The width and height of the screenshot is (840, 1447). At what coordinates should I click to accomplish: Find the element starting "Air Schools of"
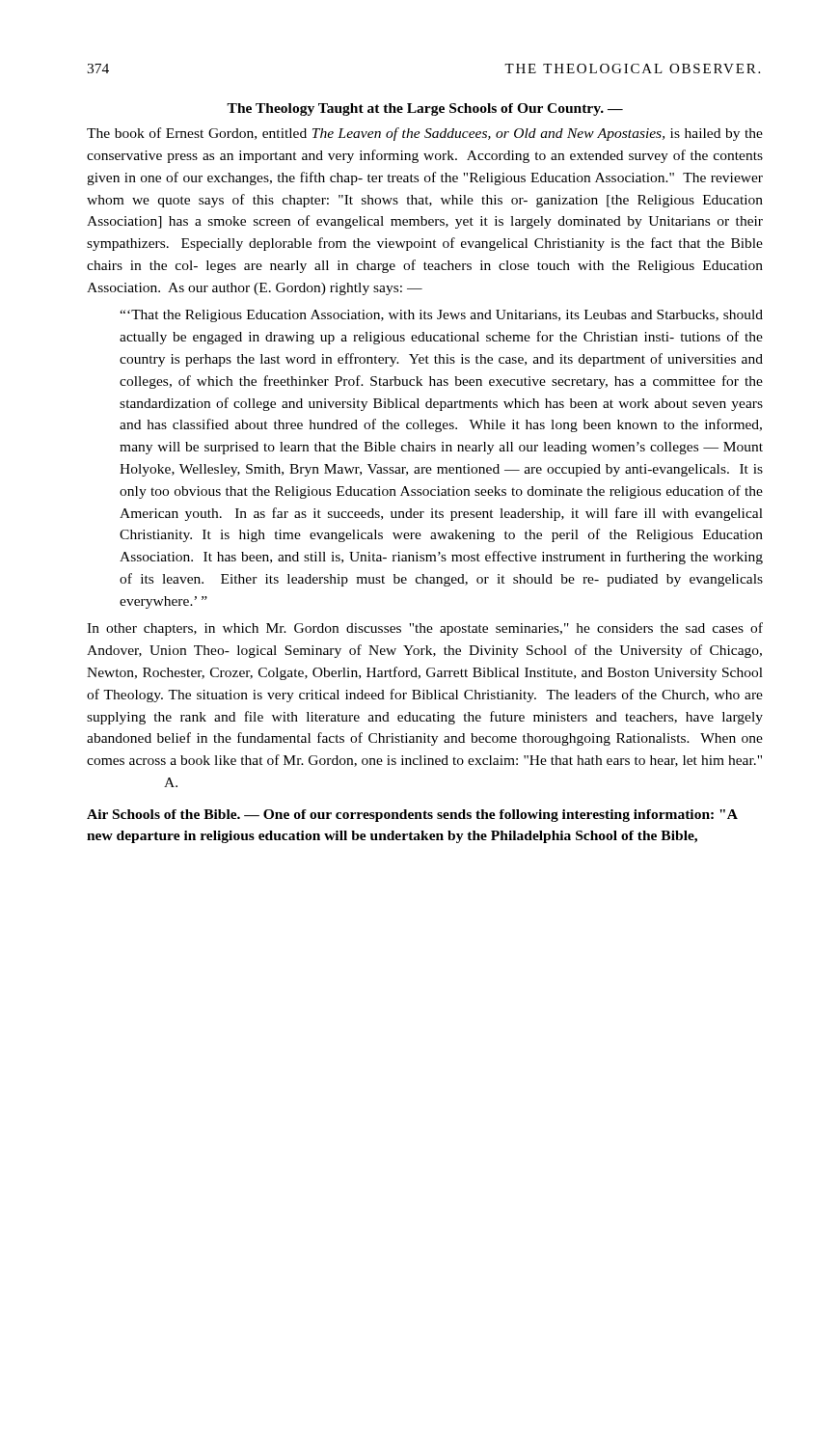click(425, 825)
